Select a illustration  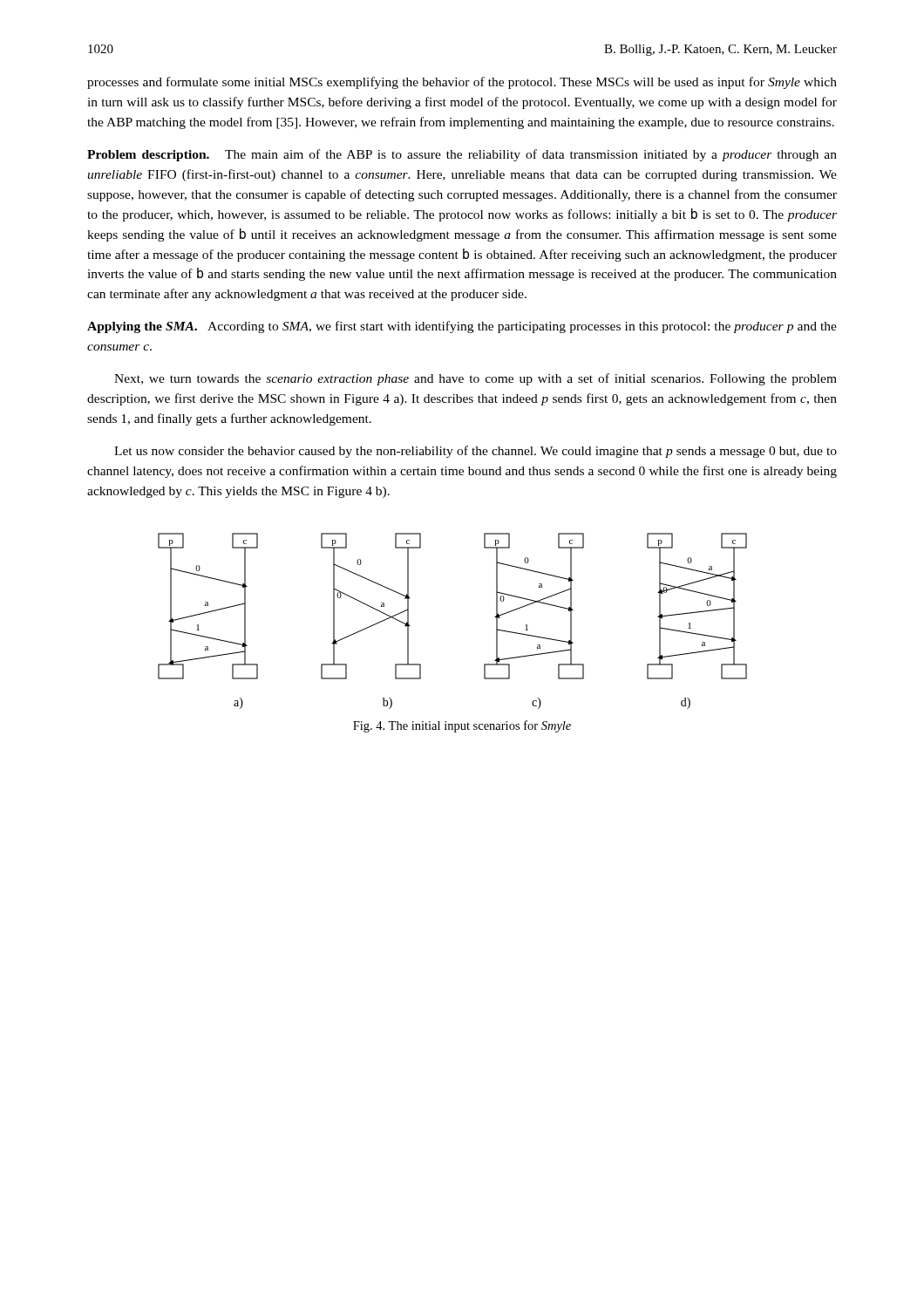point(462,619)
